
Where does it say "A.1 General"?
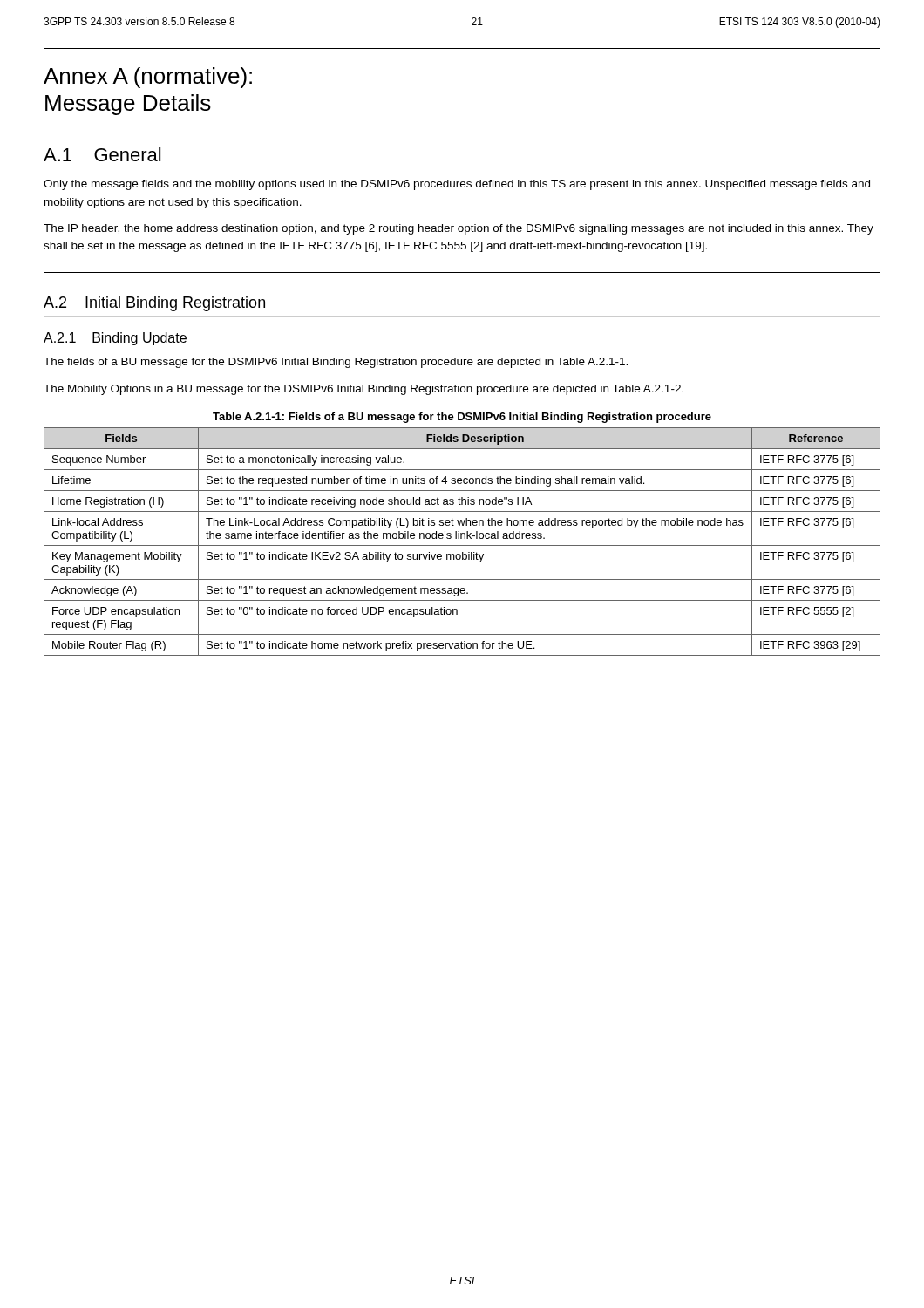click(102, 154)
